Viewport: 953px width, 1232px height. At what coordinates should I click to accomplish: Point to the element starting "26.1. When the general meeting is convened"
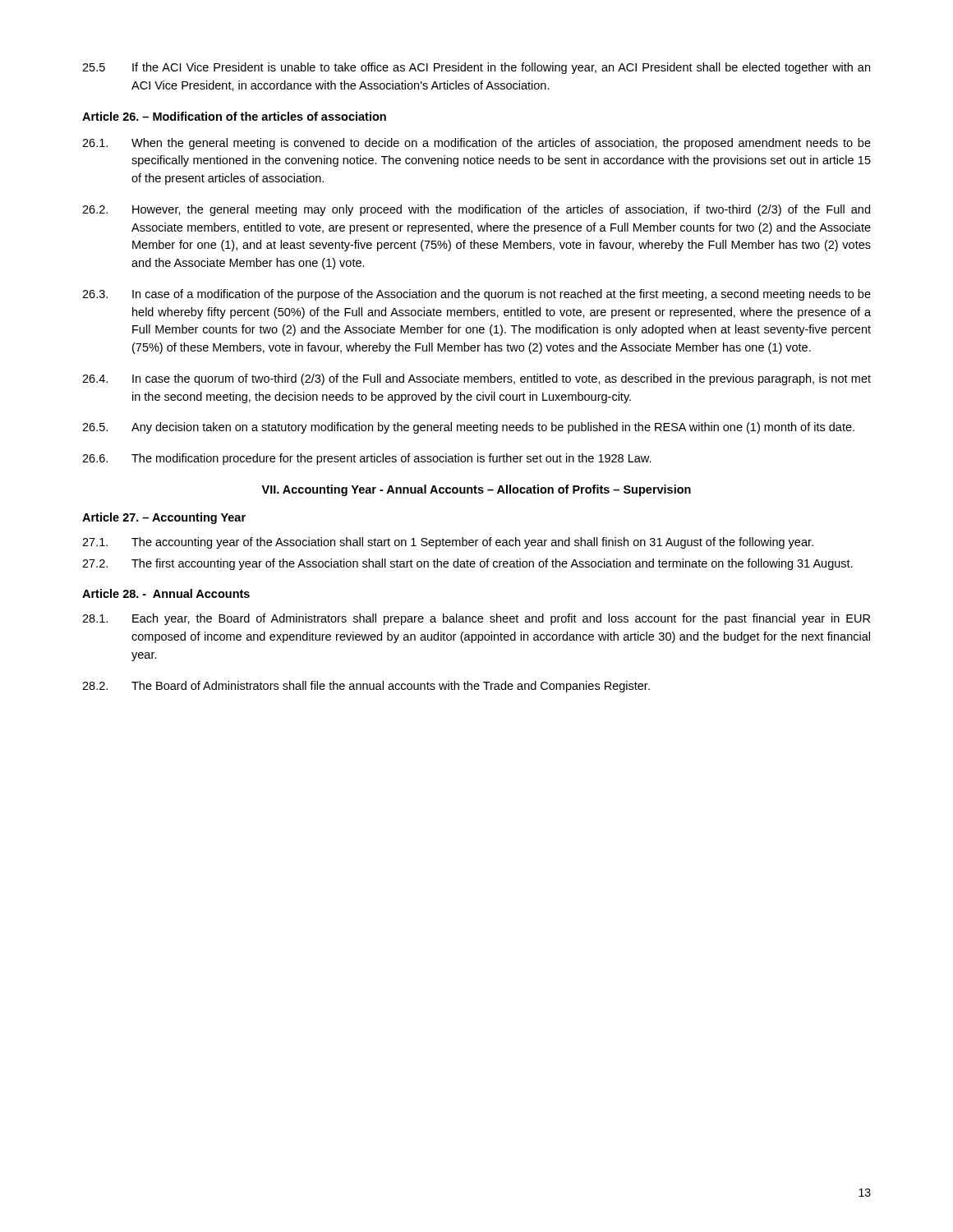click(476, 161)
